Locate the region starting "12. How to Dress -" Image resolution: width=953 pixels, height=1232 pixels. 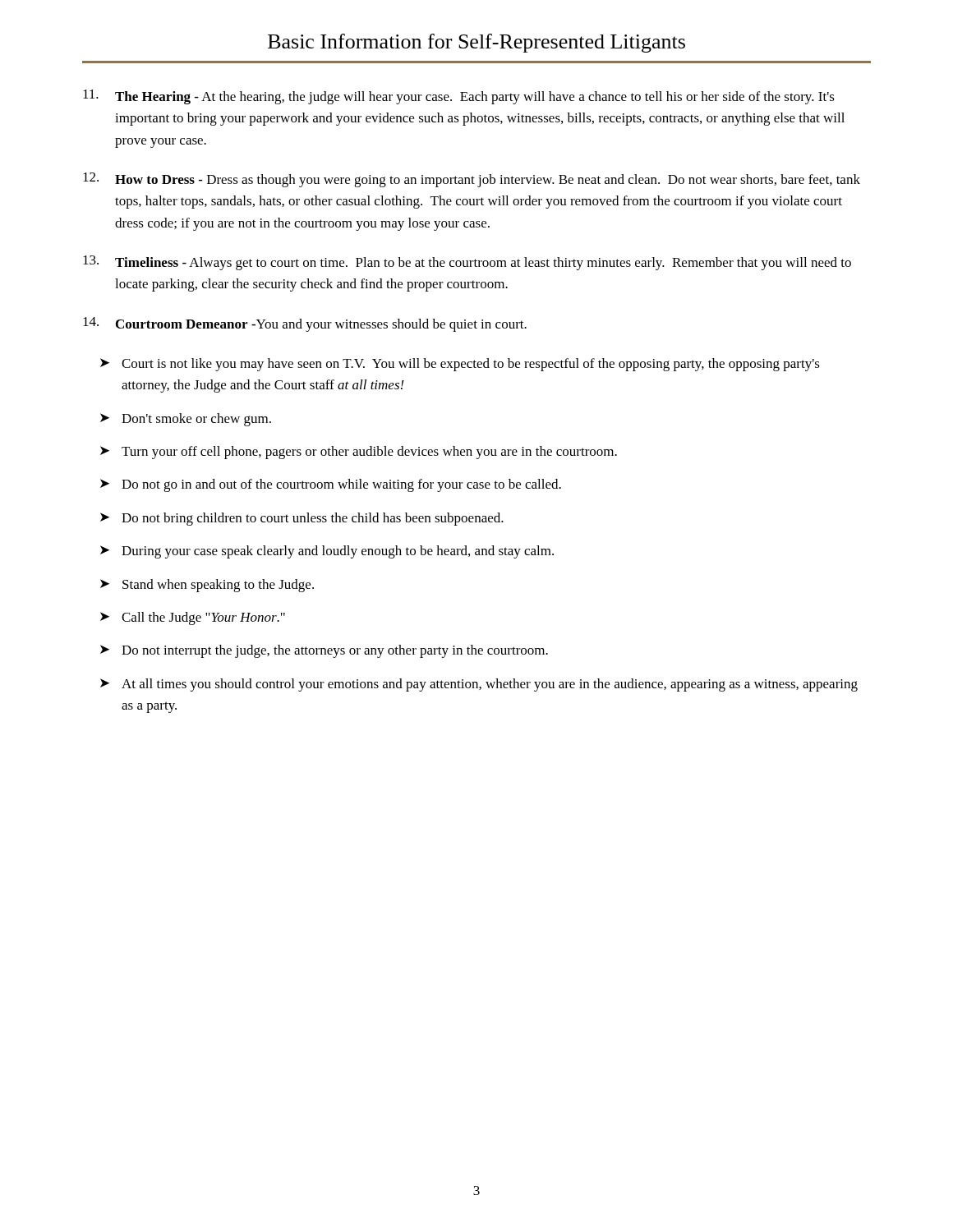(x=476, y=202)
